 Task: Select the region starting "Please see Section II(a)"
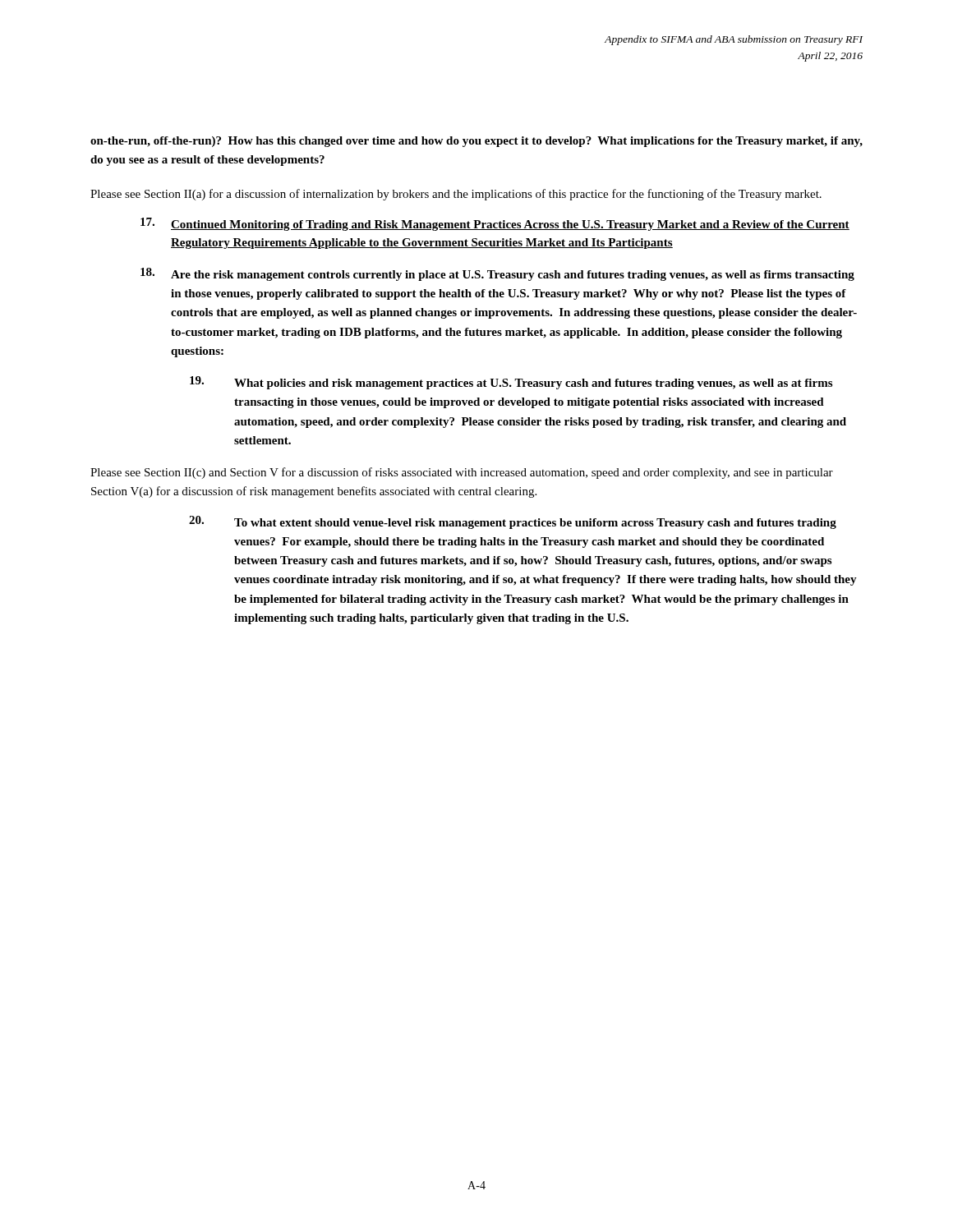456,193
